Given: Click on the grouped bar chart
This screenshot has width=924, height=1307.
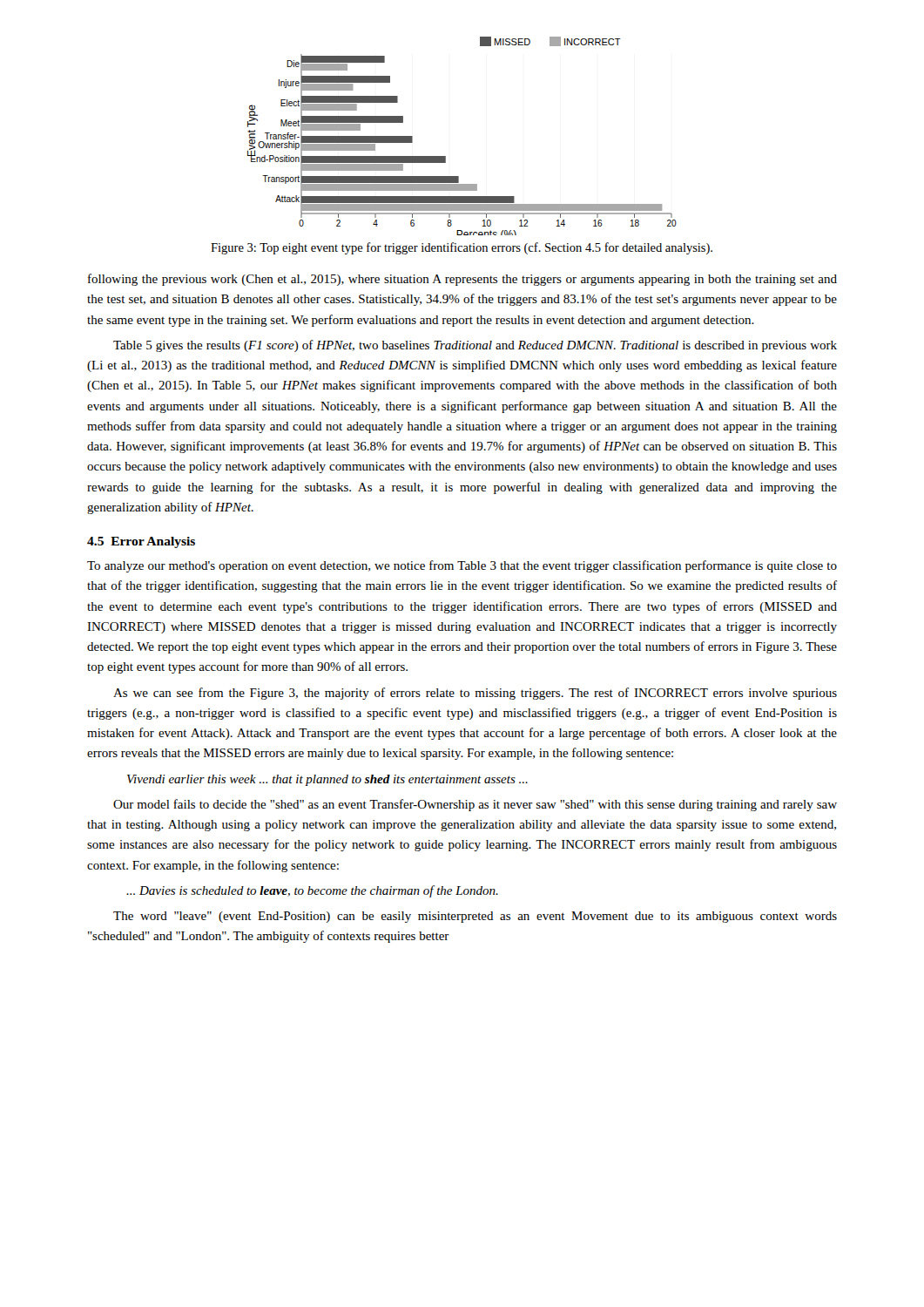Looking at the screenshot, I should (462, 131).
